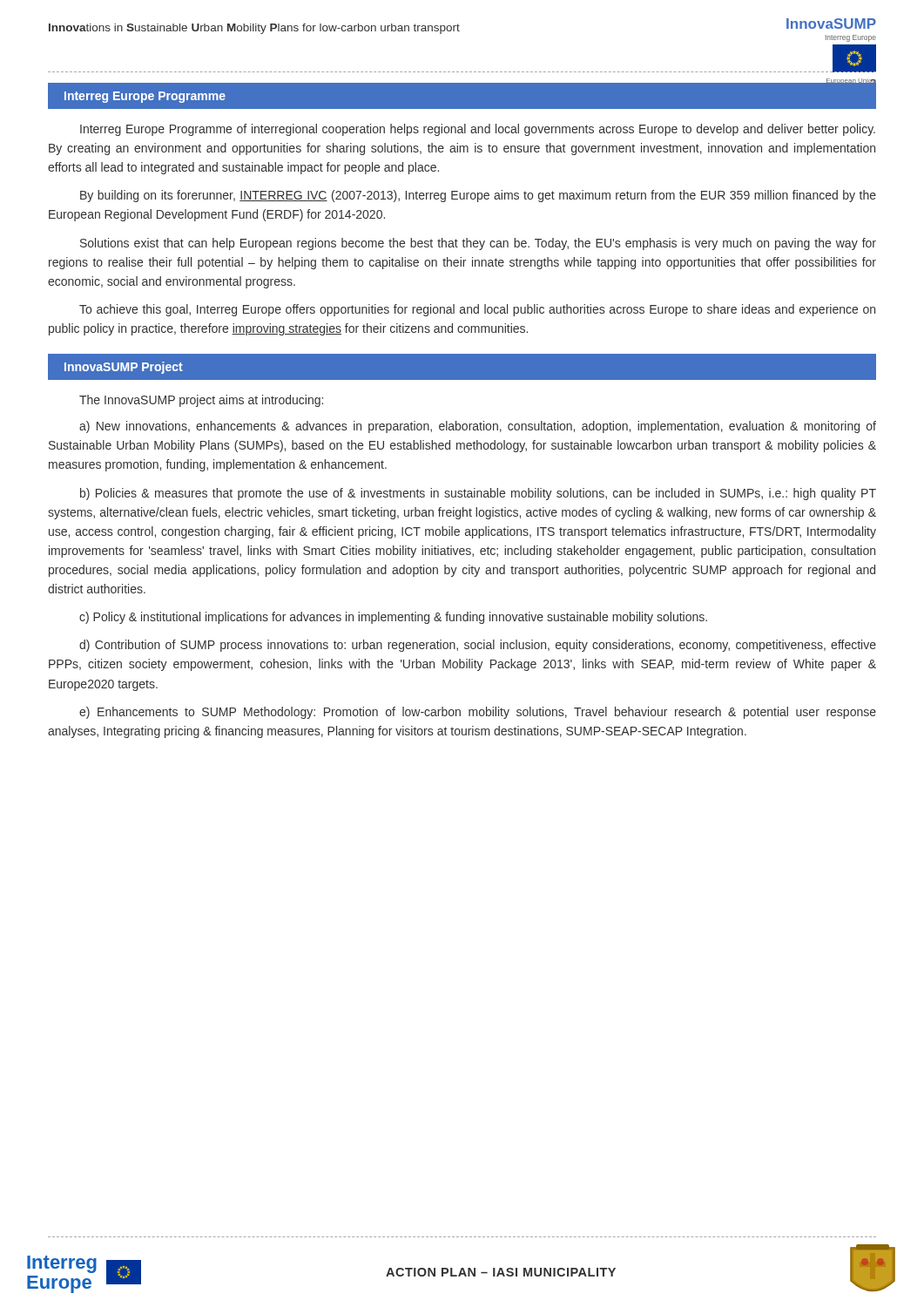
Task: Find "InnovaSUMP Project" on this page
Action: pos(123,367)
